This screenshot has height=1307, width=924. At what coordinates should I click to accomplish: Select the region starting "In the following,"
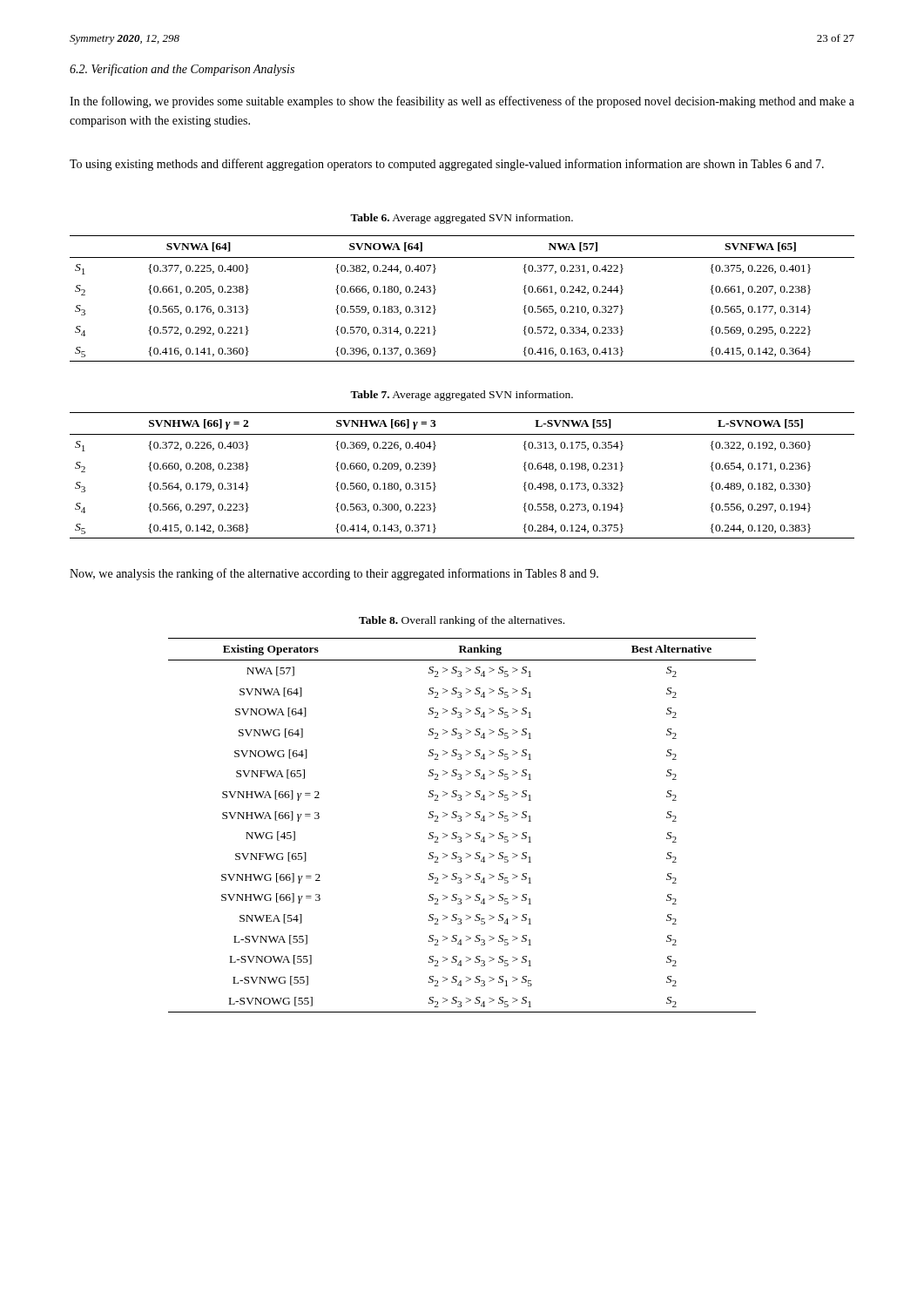(x=462, y=111)
